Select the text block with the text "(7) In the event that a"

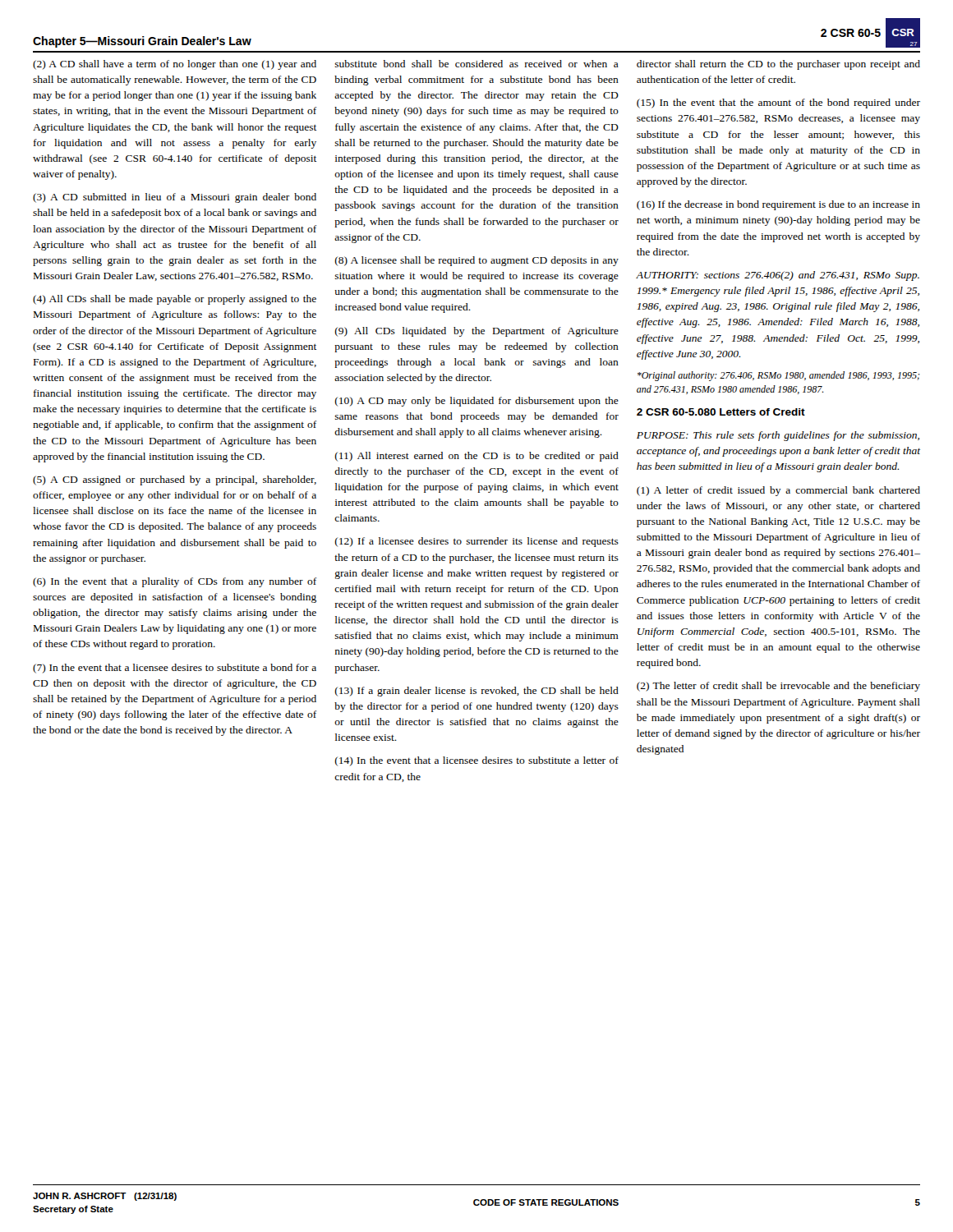tap(175, 699)
